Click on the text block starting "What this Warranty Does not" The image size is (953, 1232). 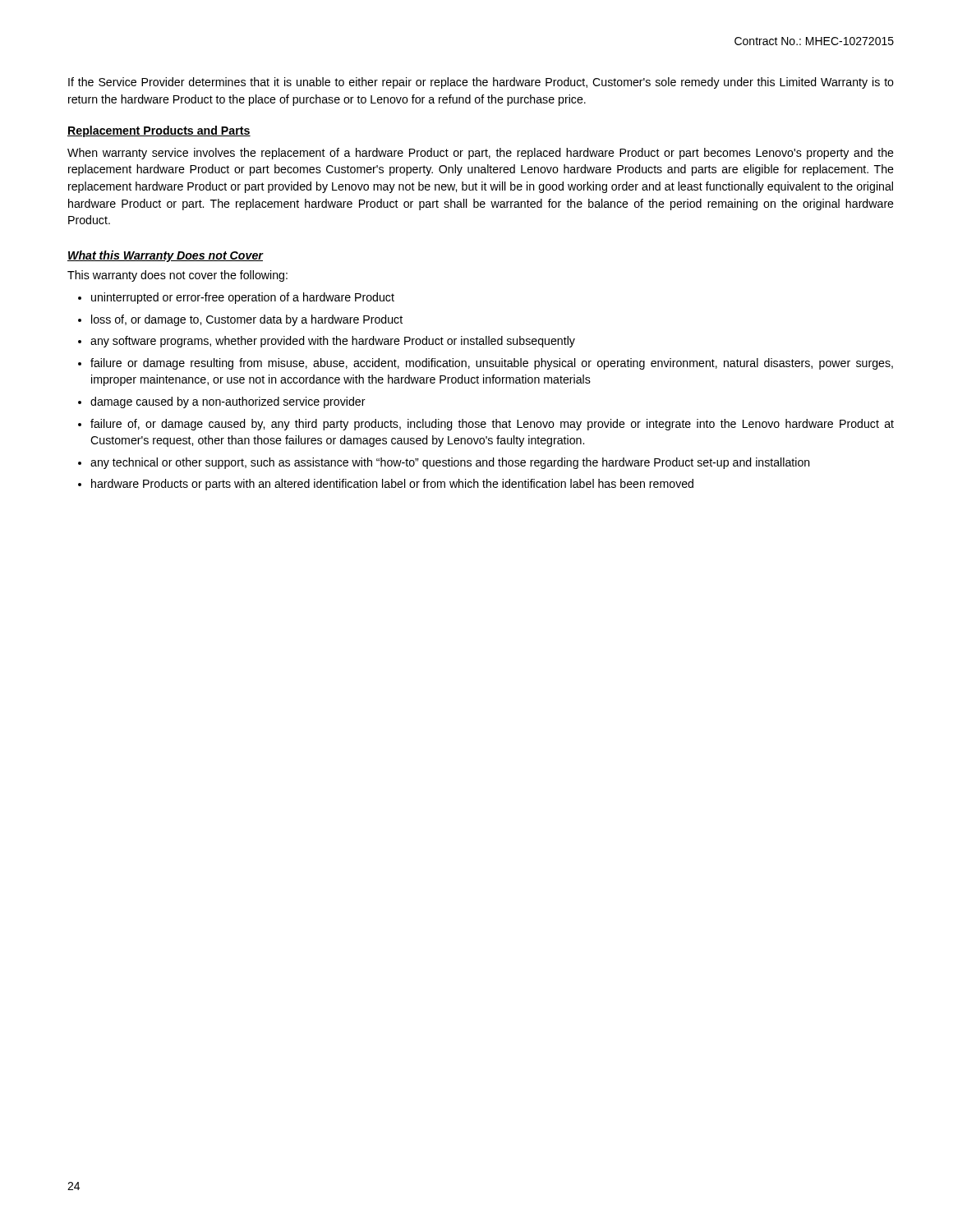165,255
